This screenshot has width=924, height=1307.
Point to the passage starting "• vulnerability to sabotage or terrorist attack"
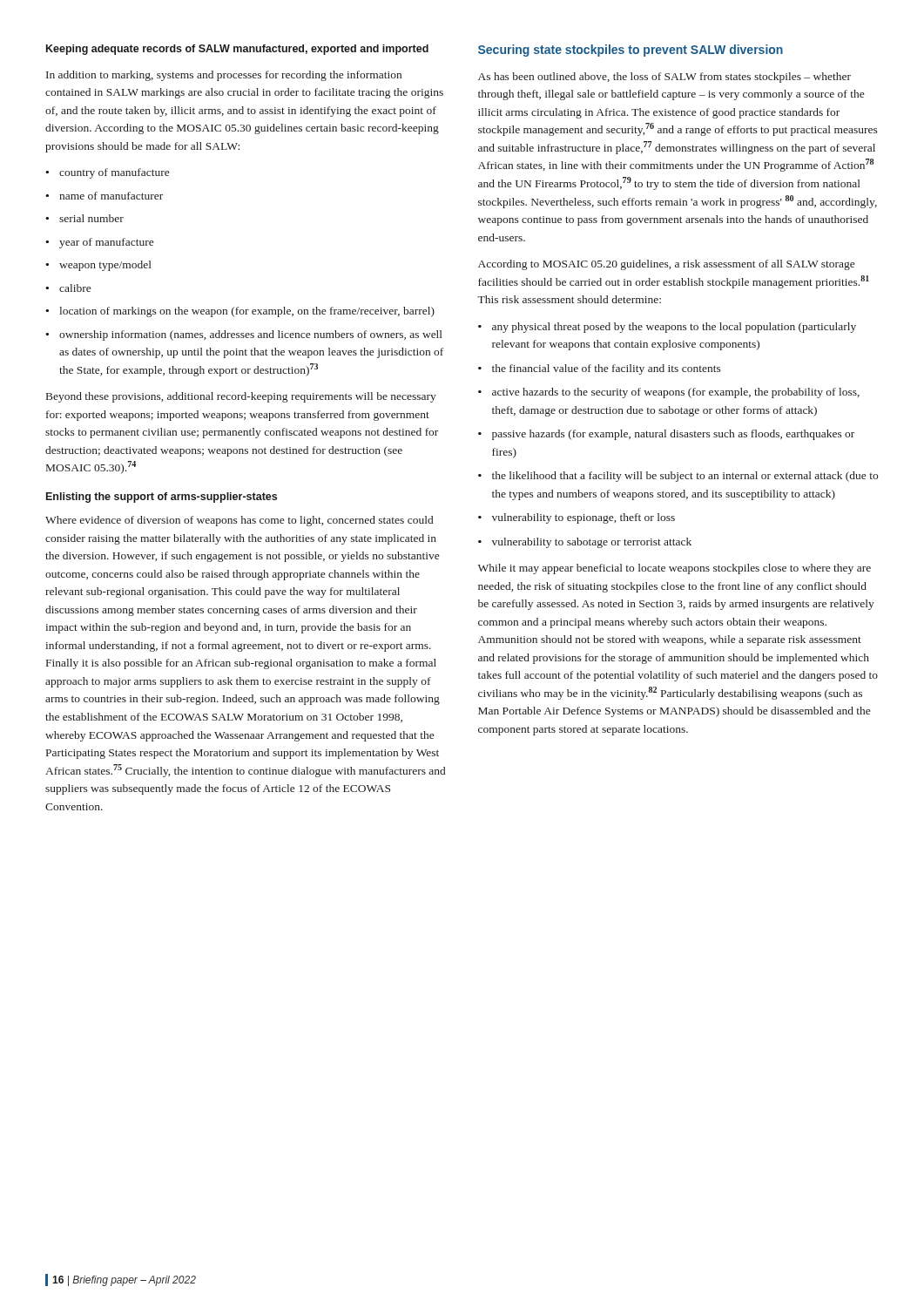[585, 542]
